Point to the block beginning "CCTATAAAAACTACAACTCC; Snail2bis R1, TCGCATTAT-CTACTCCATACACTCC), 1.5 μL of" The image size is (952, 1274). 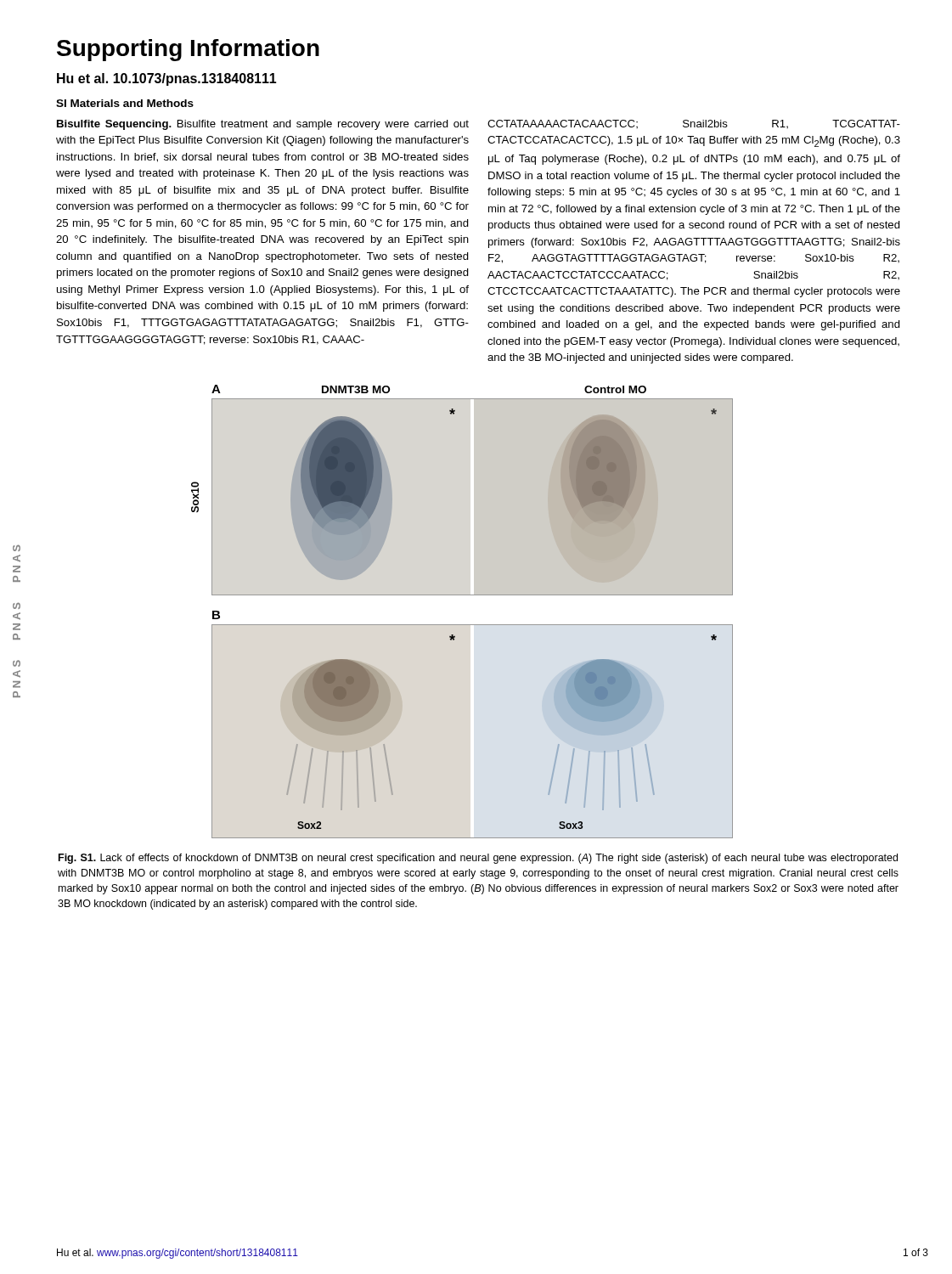click(x=694, y=240)
